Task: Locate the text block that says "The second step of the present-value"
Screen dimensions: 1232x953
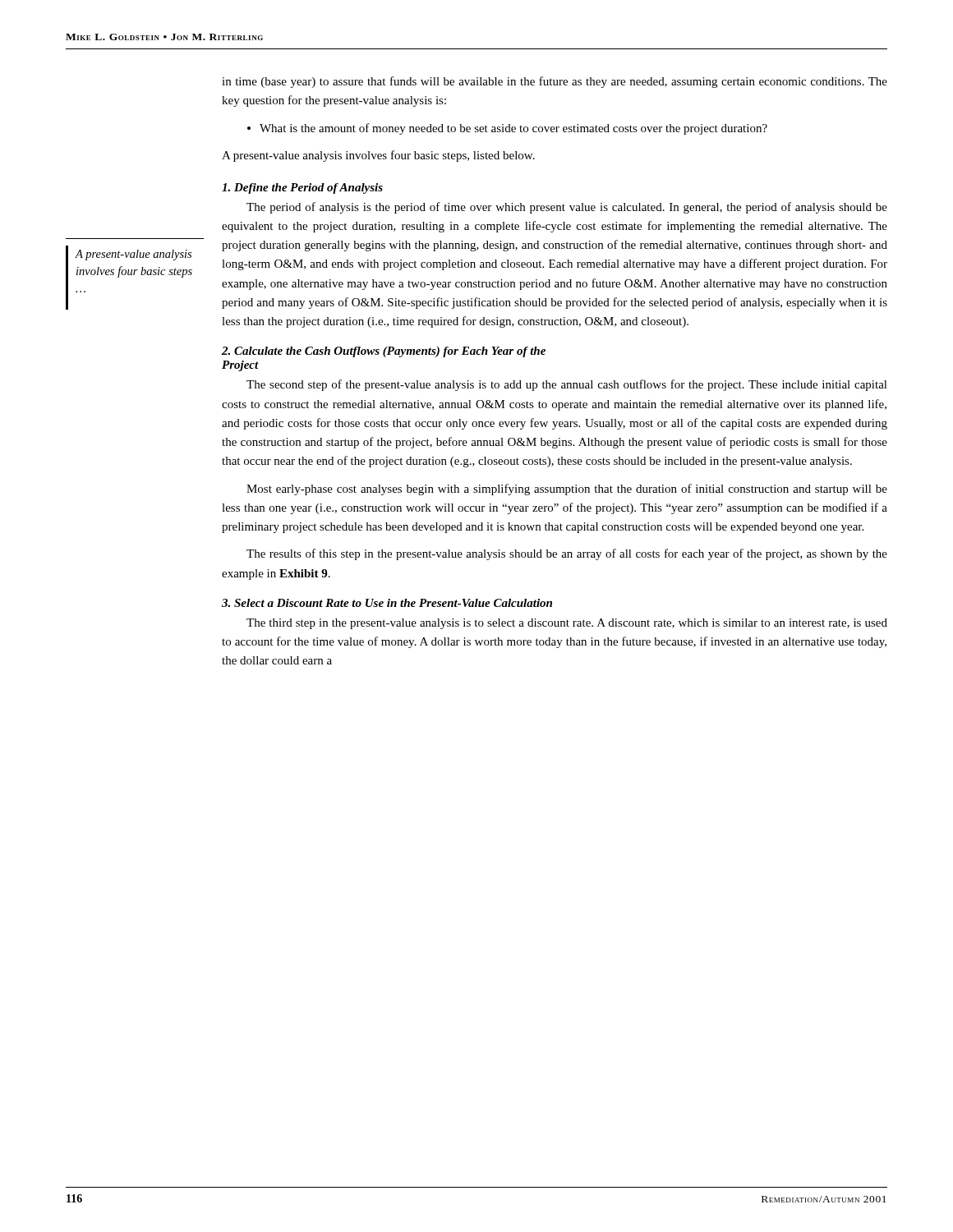Action: [555, 423]
